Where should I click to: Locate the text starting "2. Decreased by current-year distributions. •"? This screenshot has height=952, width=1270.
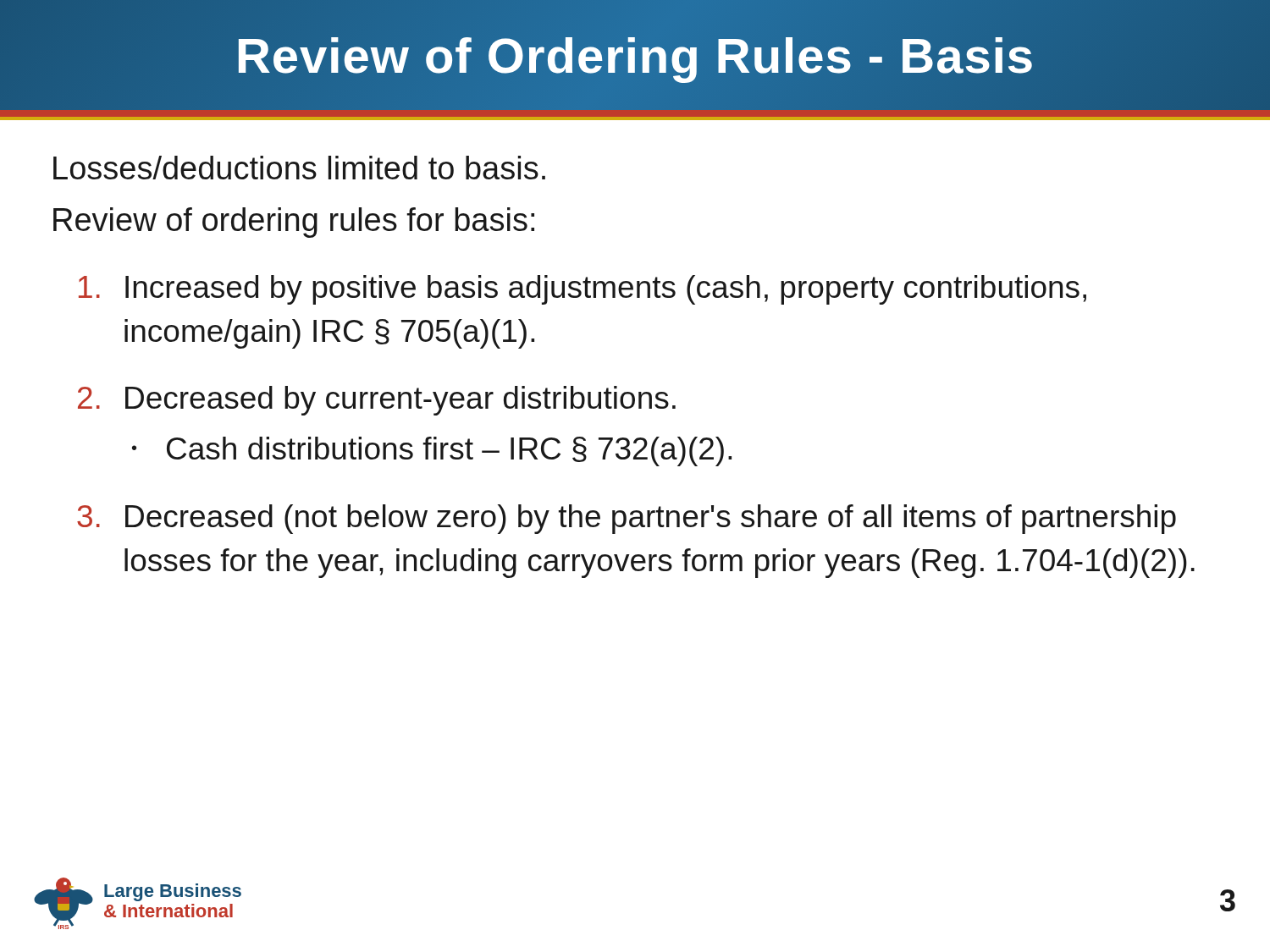(x=648, y=424)
